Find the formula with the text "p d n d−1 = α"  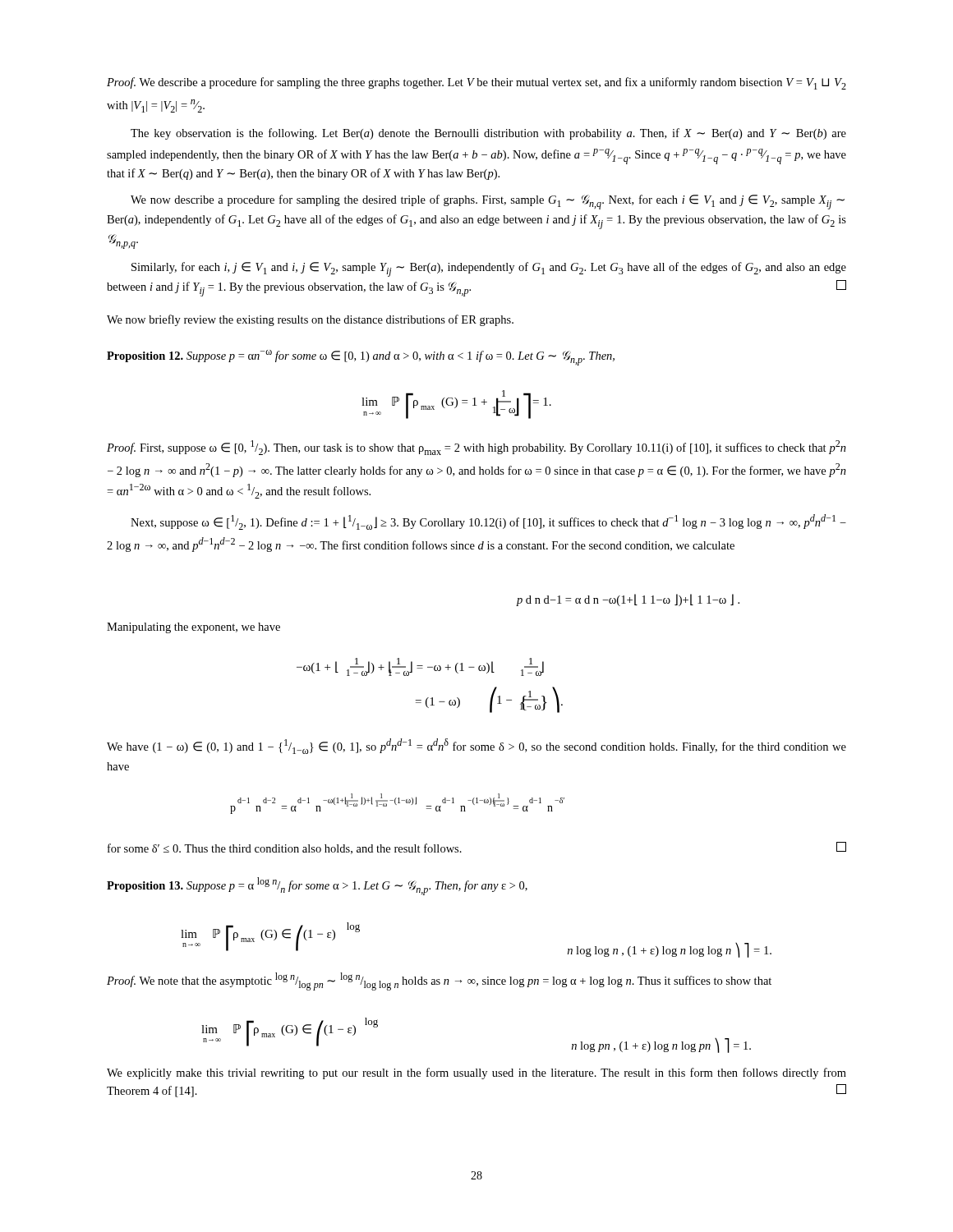(628, 600)
